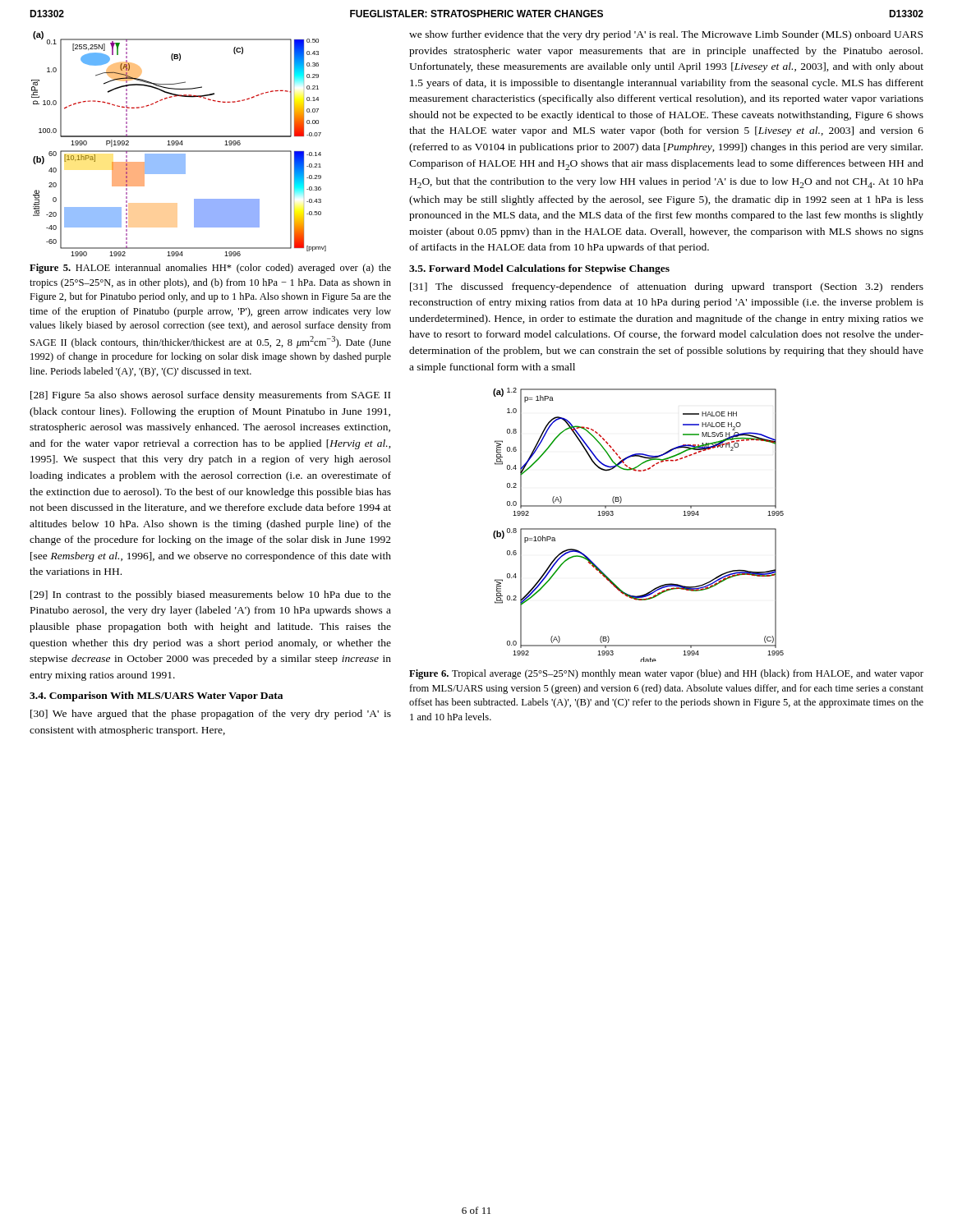Click on the caption that reads "Figure 6. Tropical average (25°S–25°N) monthly mean"
953x1232 pixels.
(x=666, y=695)
